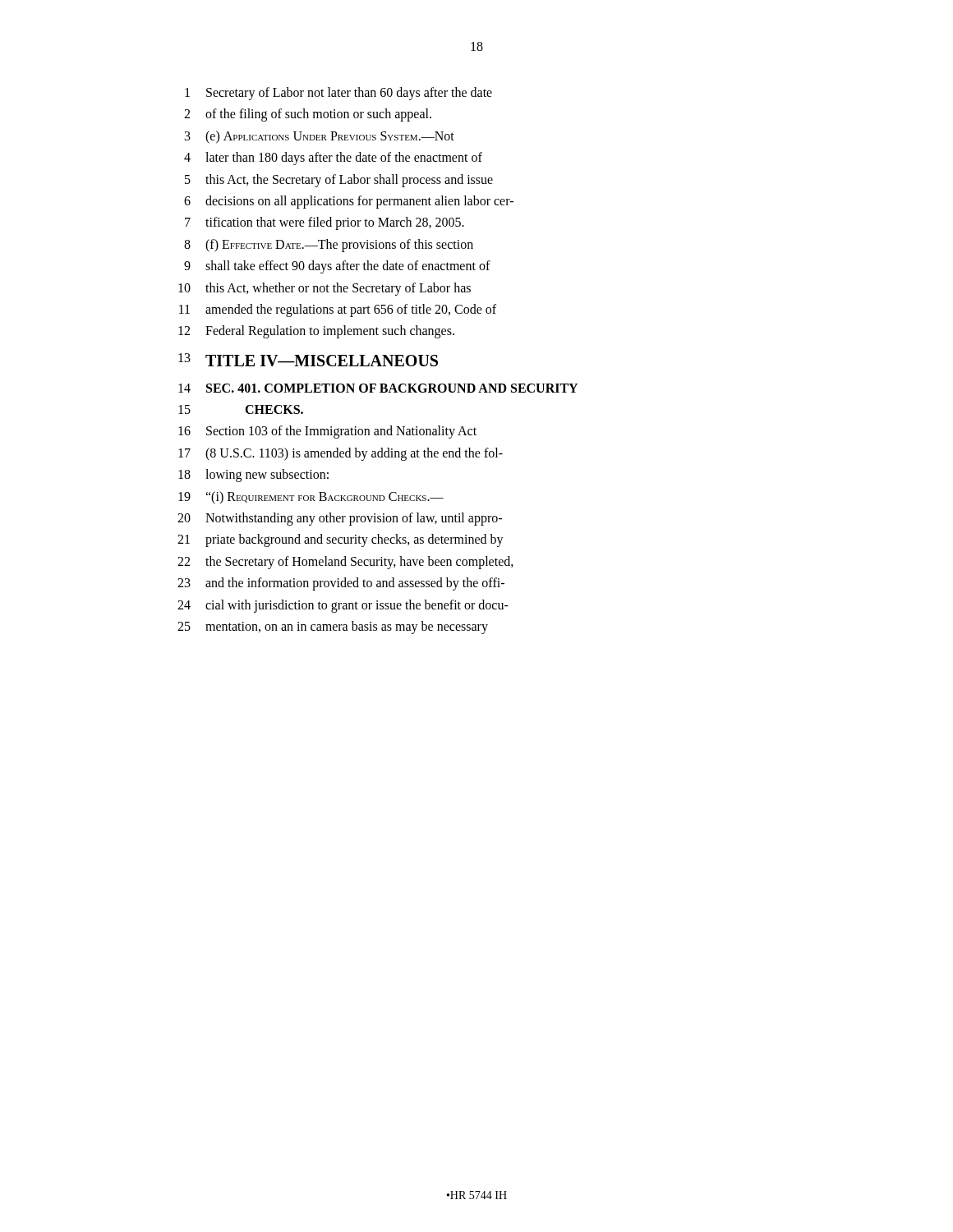
Task: Click the passage that begins "23 and the"
Action: click(501, 583)
